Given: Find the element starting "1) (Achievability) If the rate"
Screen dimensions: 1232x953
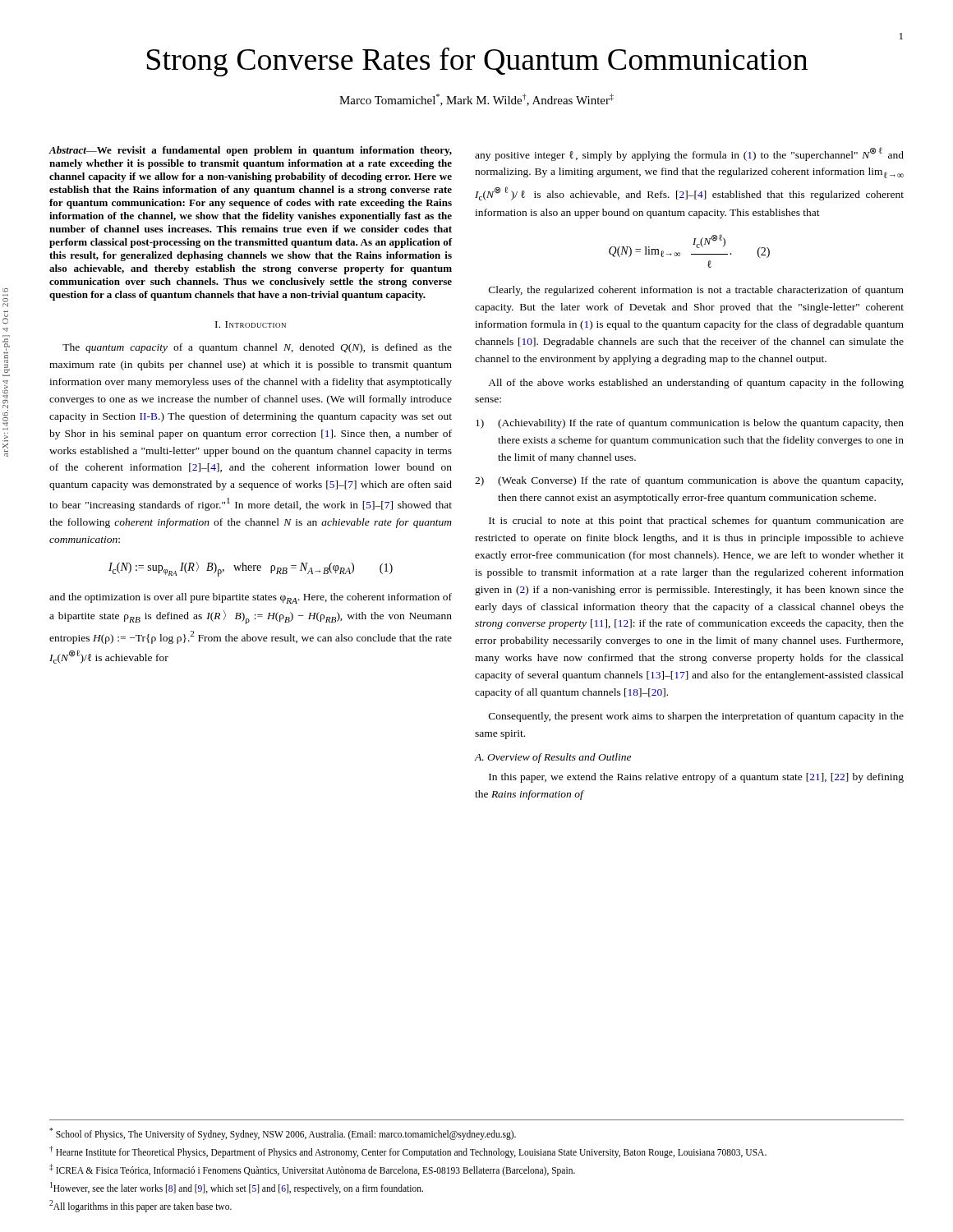Looking at the screenshot, I should click(689, 441).
